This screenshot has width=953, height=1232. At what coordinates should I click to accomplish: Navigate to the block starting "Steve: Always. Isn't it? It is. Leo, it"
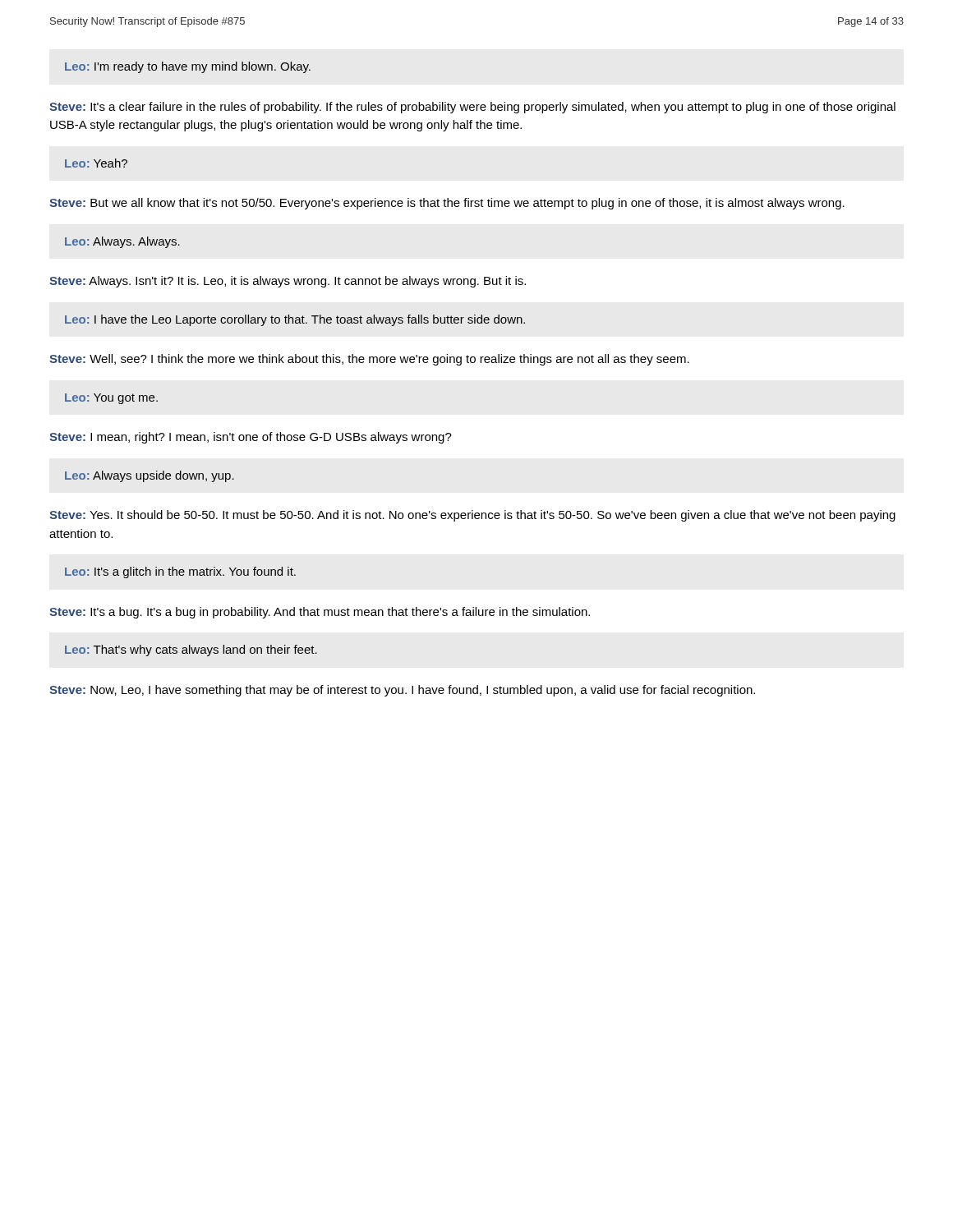[288, 280]
